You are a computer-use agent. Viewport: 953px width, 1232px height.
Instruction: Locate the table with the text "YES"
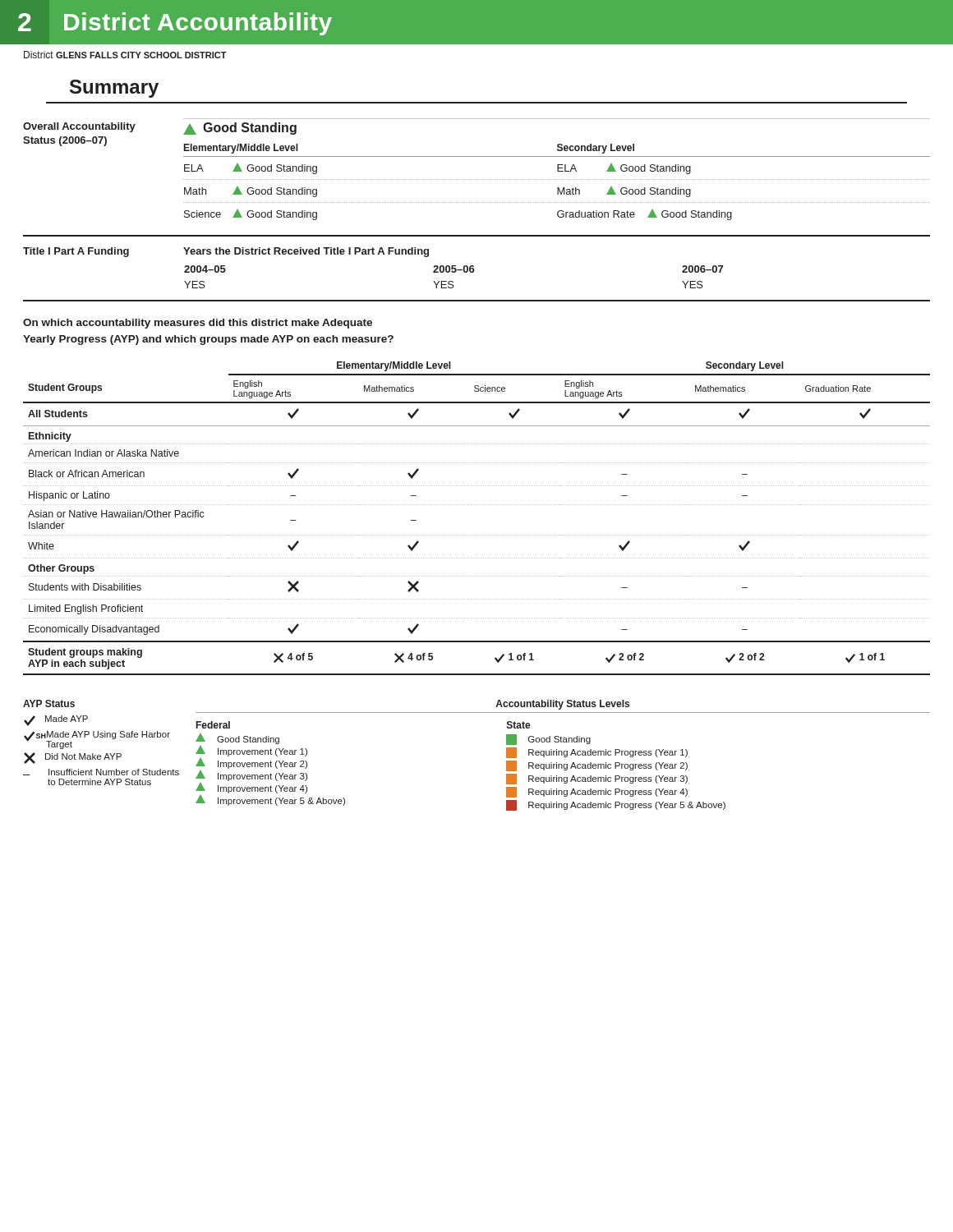557,277
